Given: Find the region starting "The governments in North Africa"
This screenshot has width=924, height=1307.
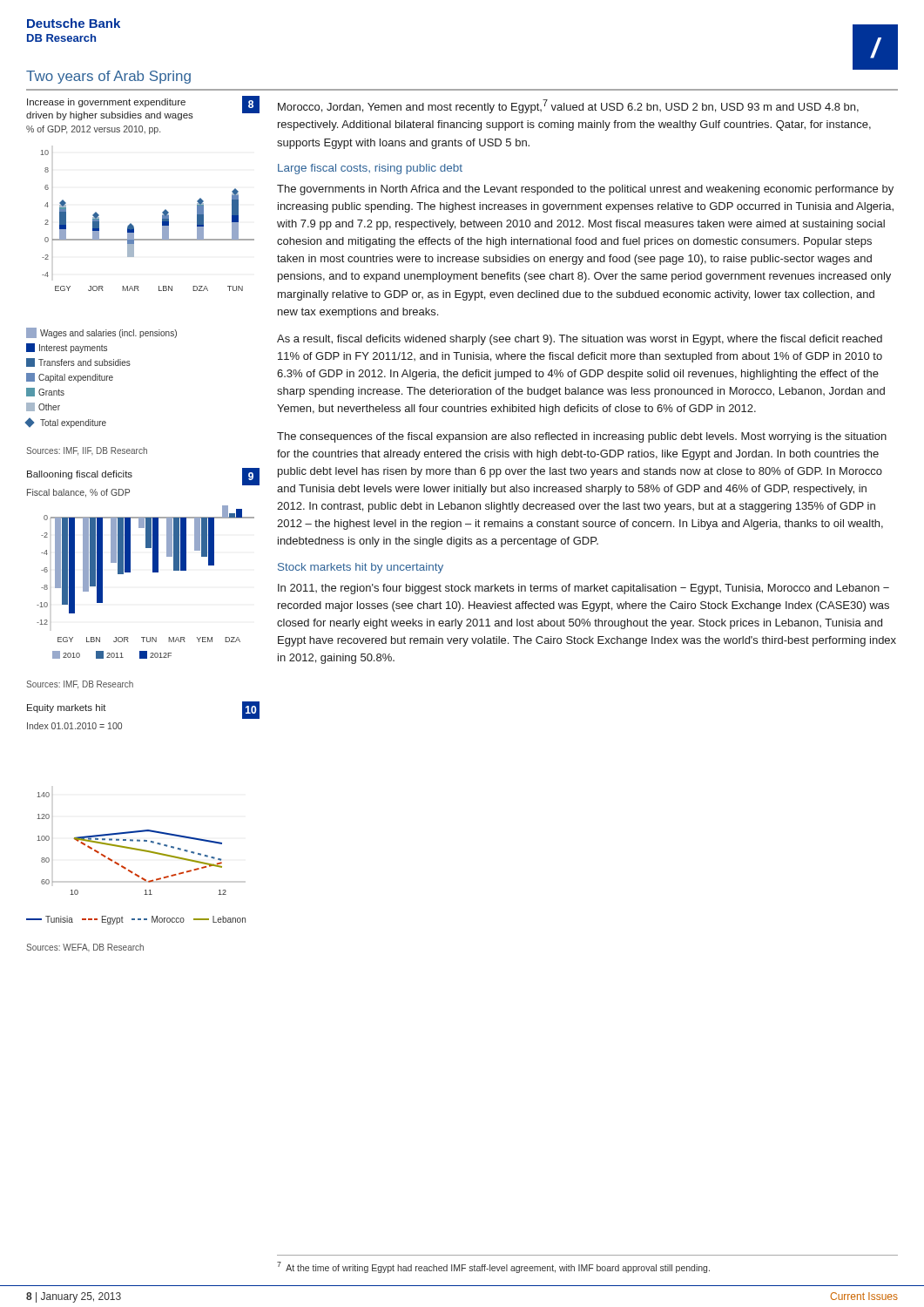Looking at the screenshot, I should [x=586, y=250].
